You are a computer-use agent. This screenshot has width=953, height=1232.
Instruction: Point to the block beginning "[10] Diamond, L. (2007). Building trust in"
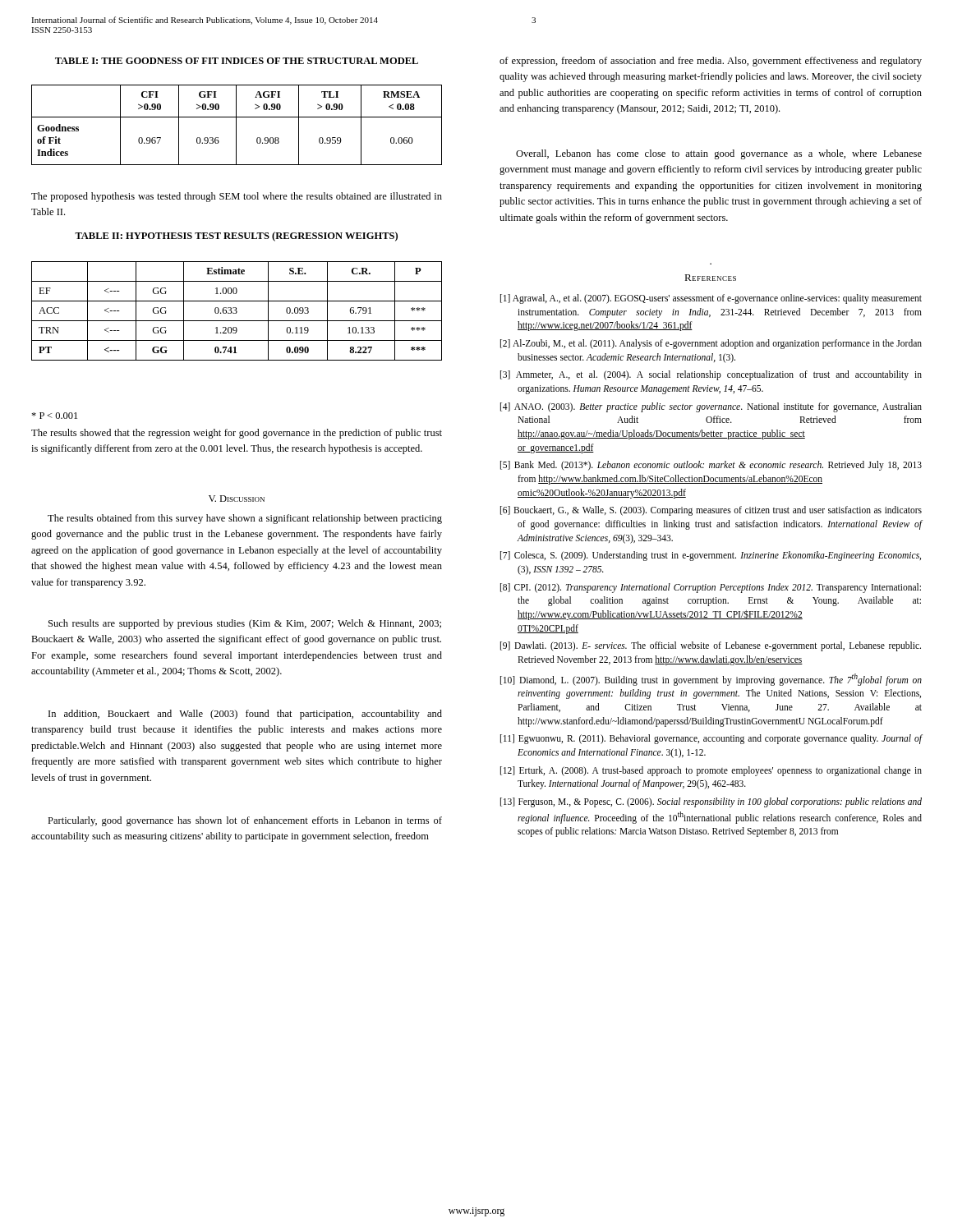(x=711, y=699)
